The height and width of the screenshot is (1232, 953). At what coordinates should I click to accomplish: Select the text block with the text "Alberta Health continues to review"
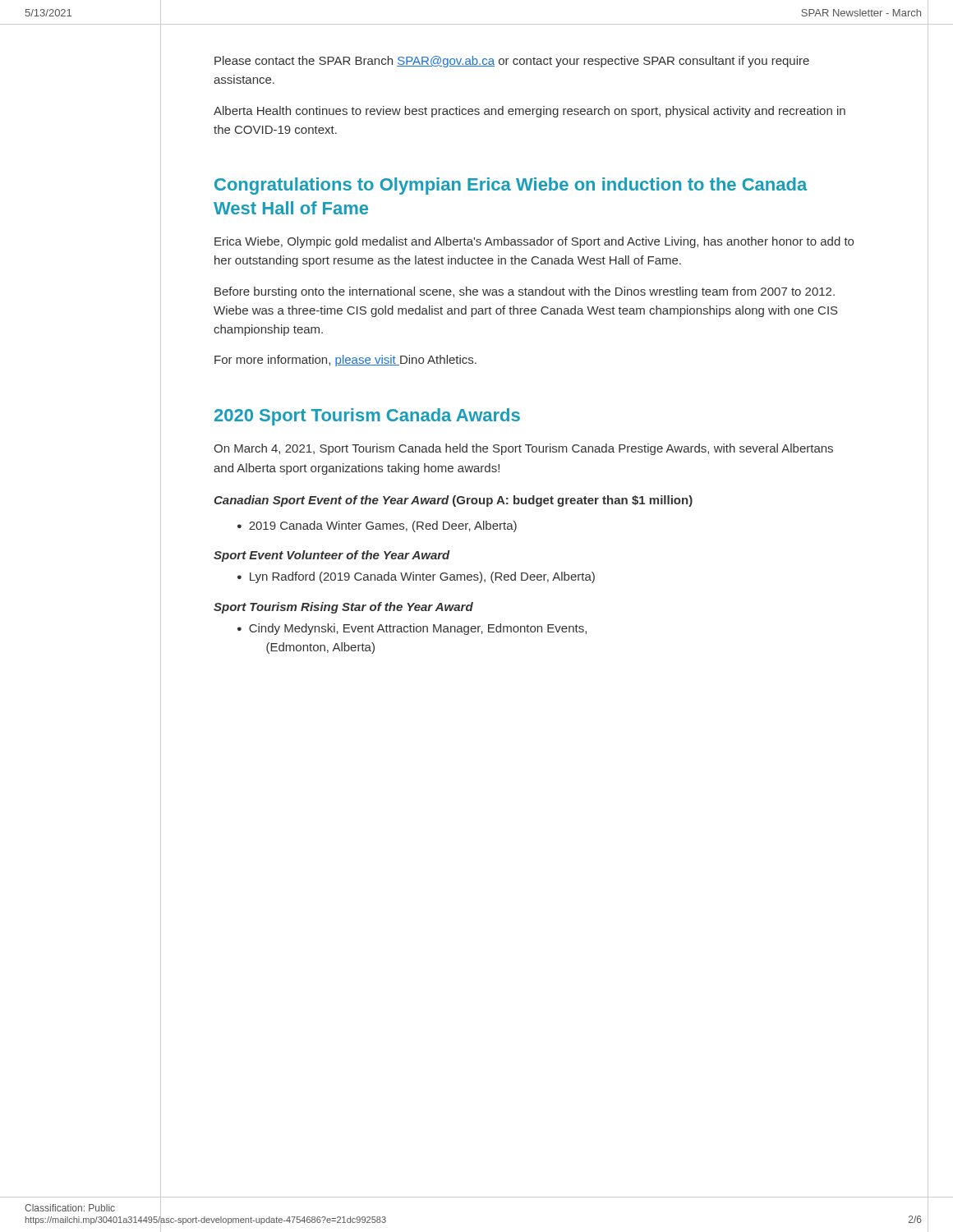click(530, 120)
